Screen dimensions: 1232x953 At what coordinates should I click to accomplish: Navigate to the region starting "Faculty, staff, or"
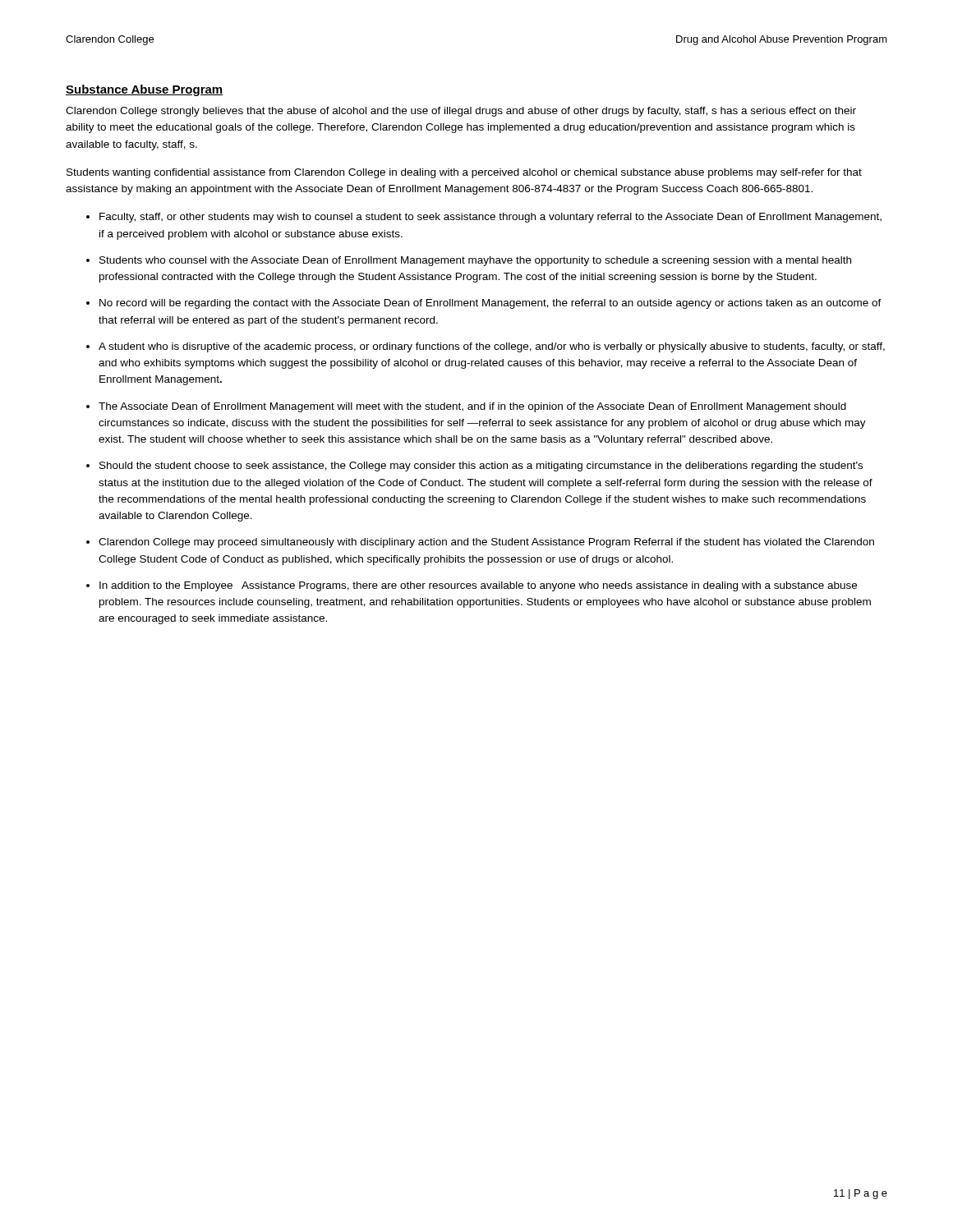[x=490, y=225]
